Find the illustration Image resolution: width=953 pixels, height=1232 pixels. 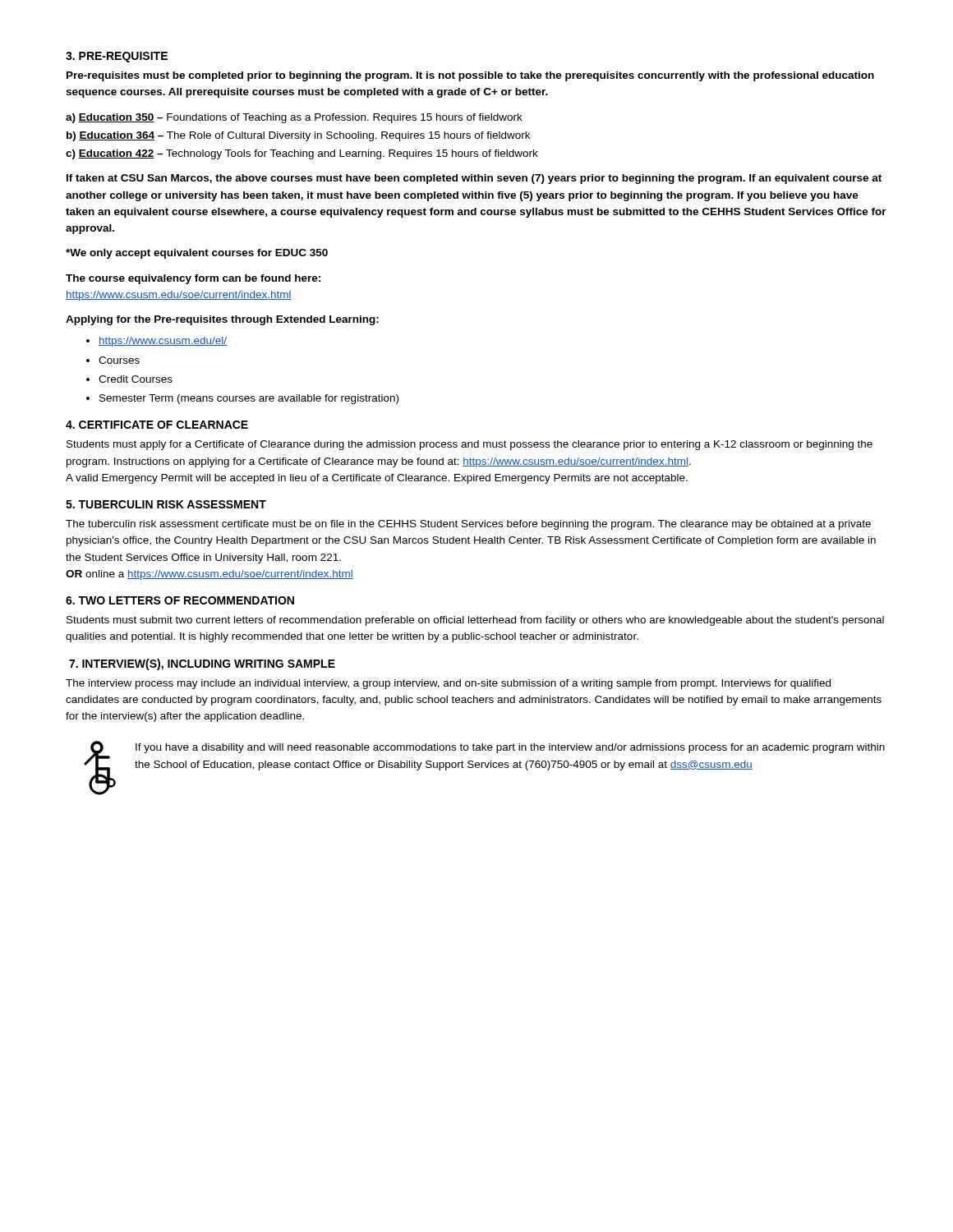pyautogui.click(x=94, y=769)
